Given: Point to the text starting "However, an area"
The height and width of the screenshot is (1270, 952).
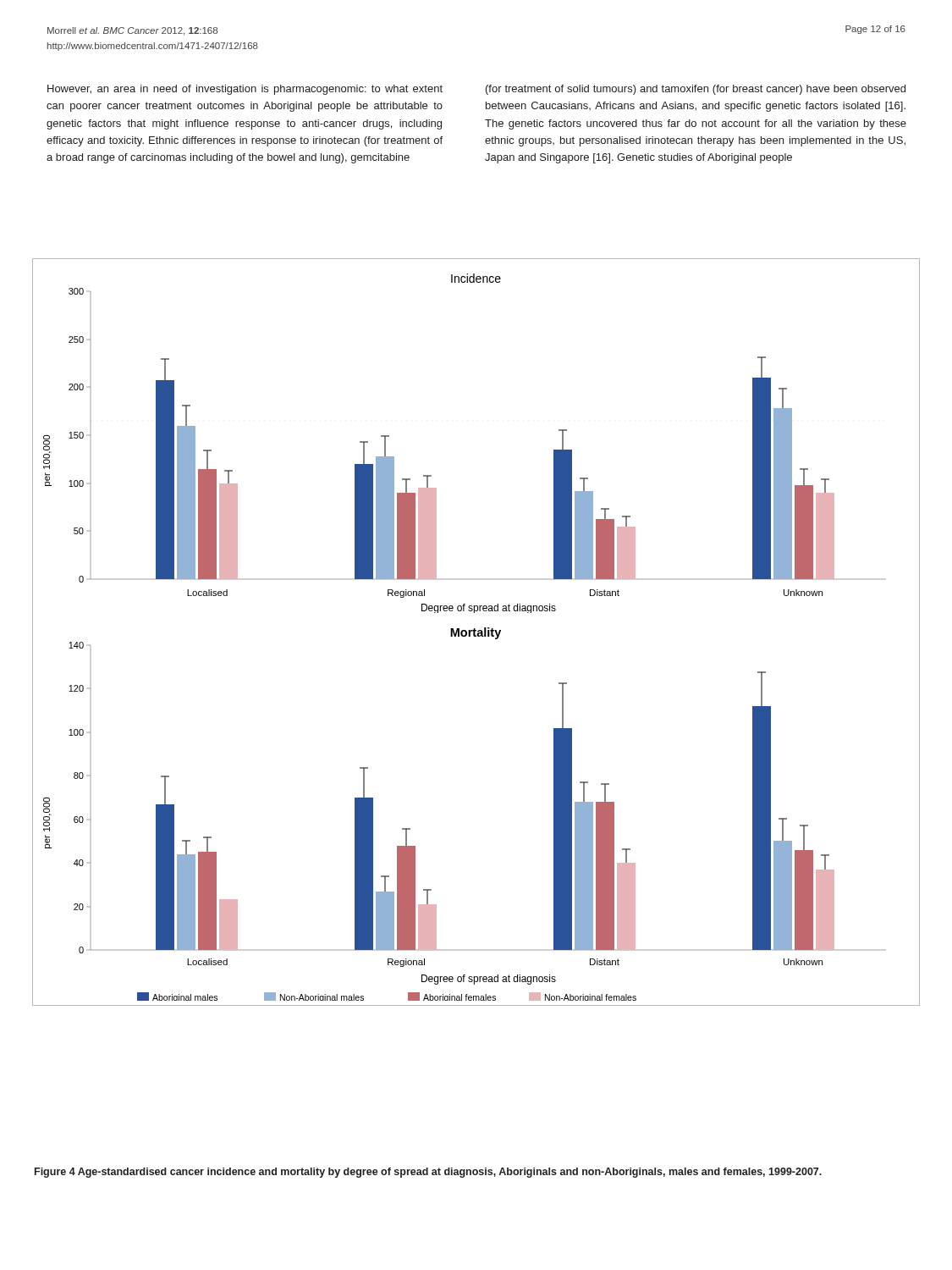Looking at the screenshot, I should coord(245,123).
